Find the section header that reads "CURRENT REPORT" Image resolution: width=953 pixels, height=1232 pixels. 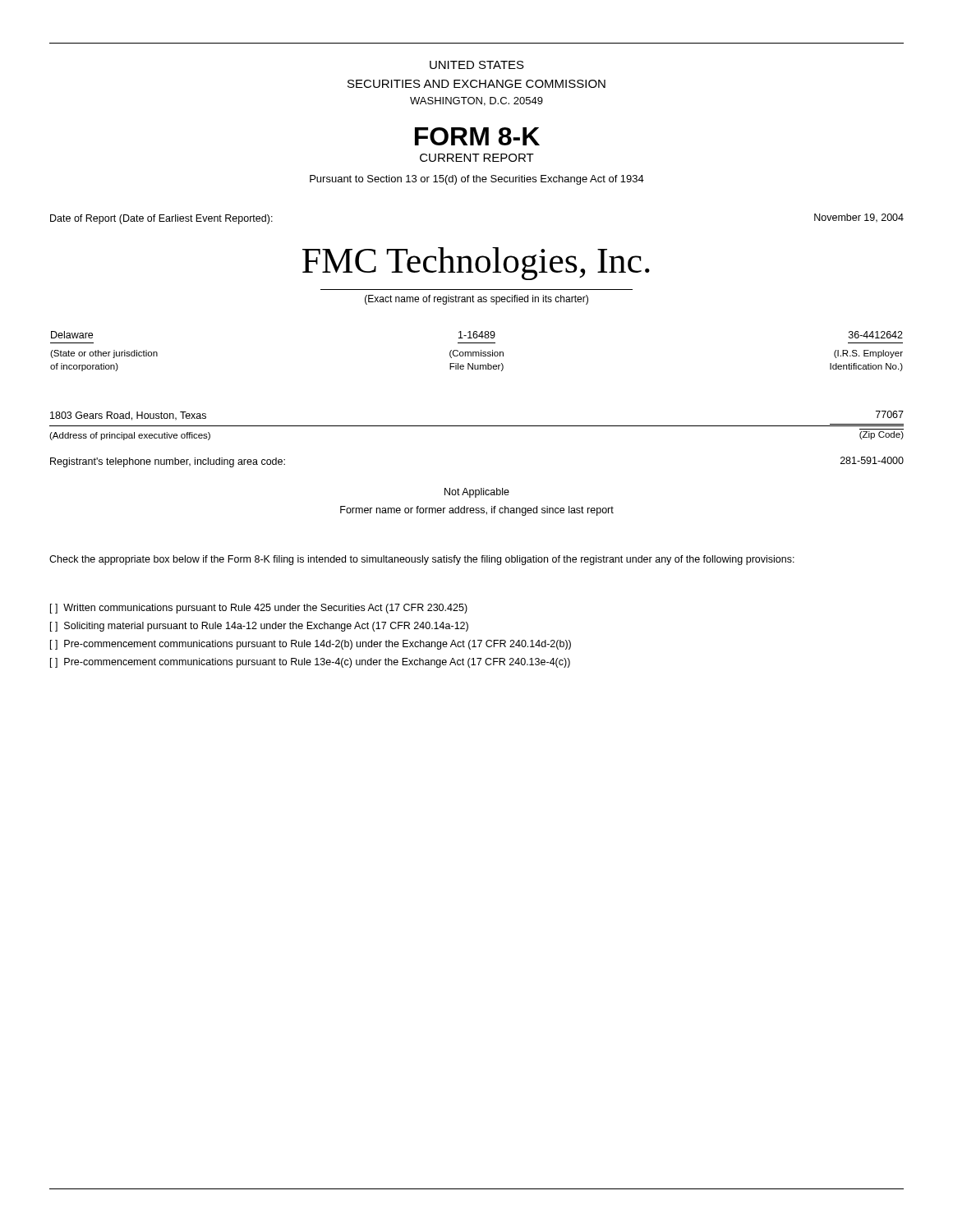pos(476,157)
